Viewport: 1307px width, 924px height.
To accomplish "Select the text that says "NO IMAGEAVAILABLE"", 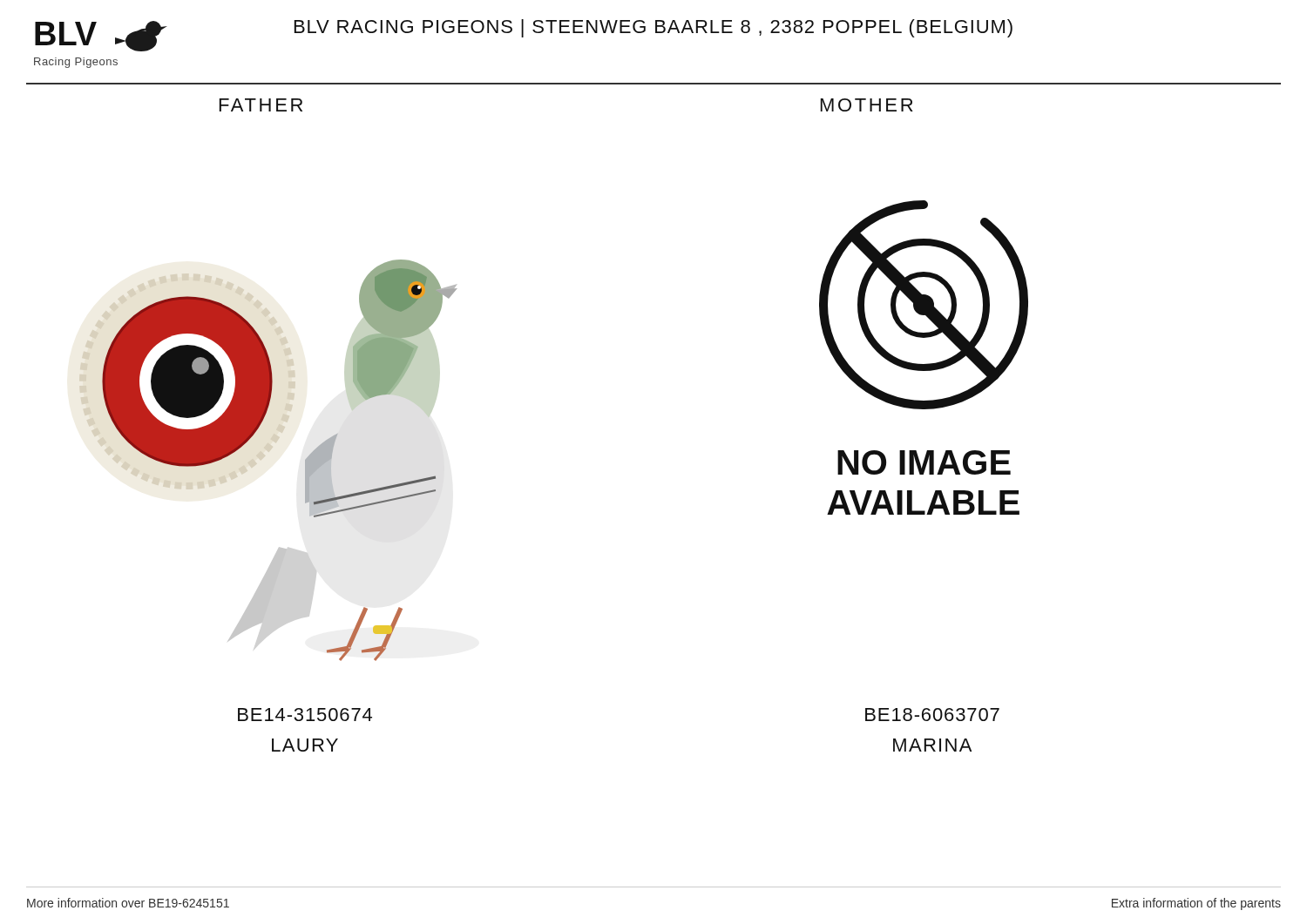I will click(924, 482).
